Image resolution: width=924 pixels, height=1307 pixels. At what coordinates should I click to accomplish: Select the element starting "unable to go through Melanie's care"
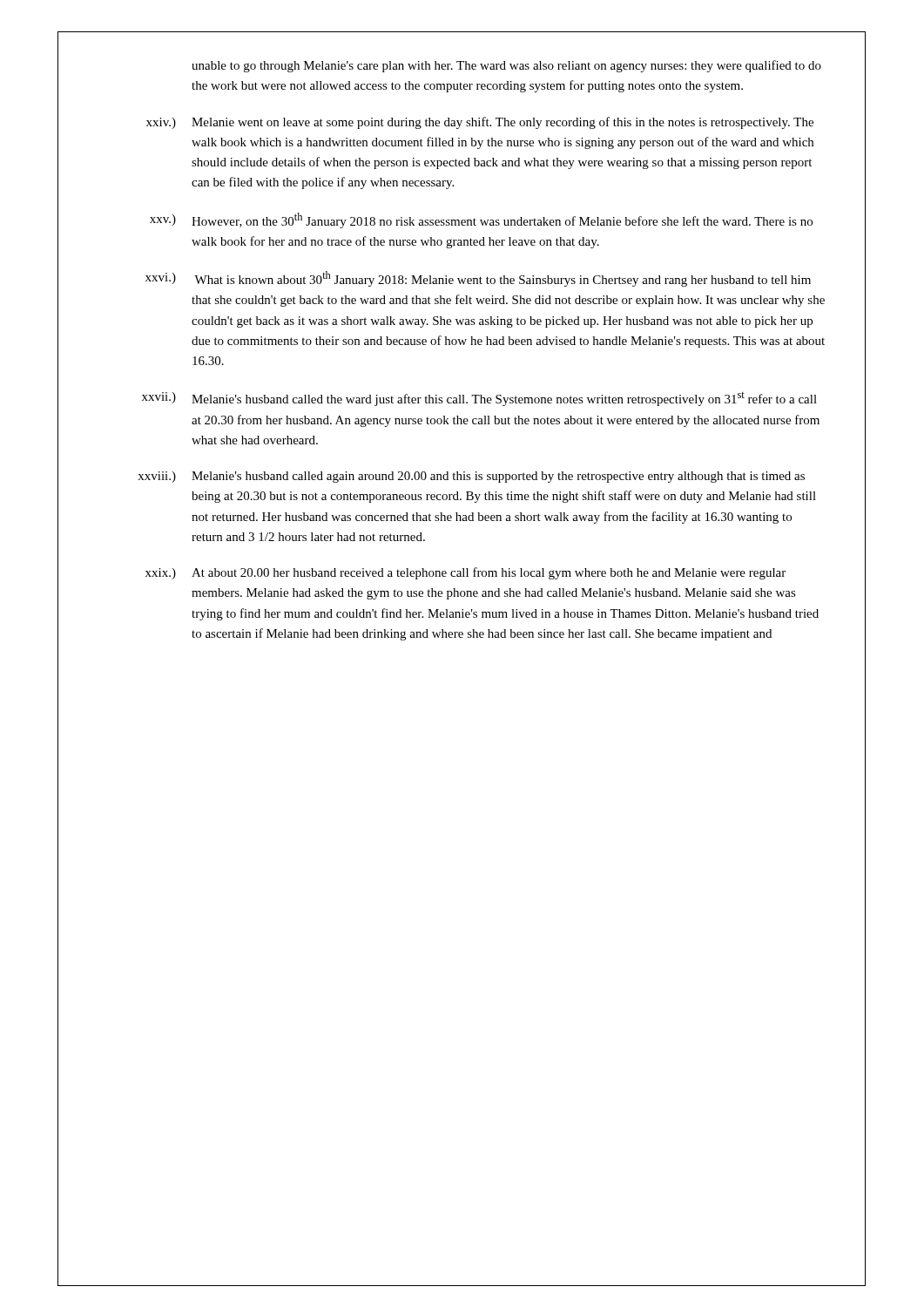pyautogui.click(x=506, y=75)
